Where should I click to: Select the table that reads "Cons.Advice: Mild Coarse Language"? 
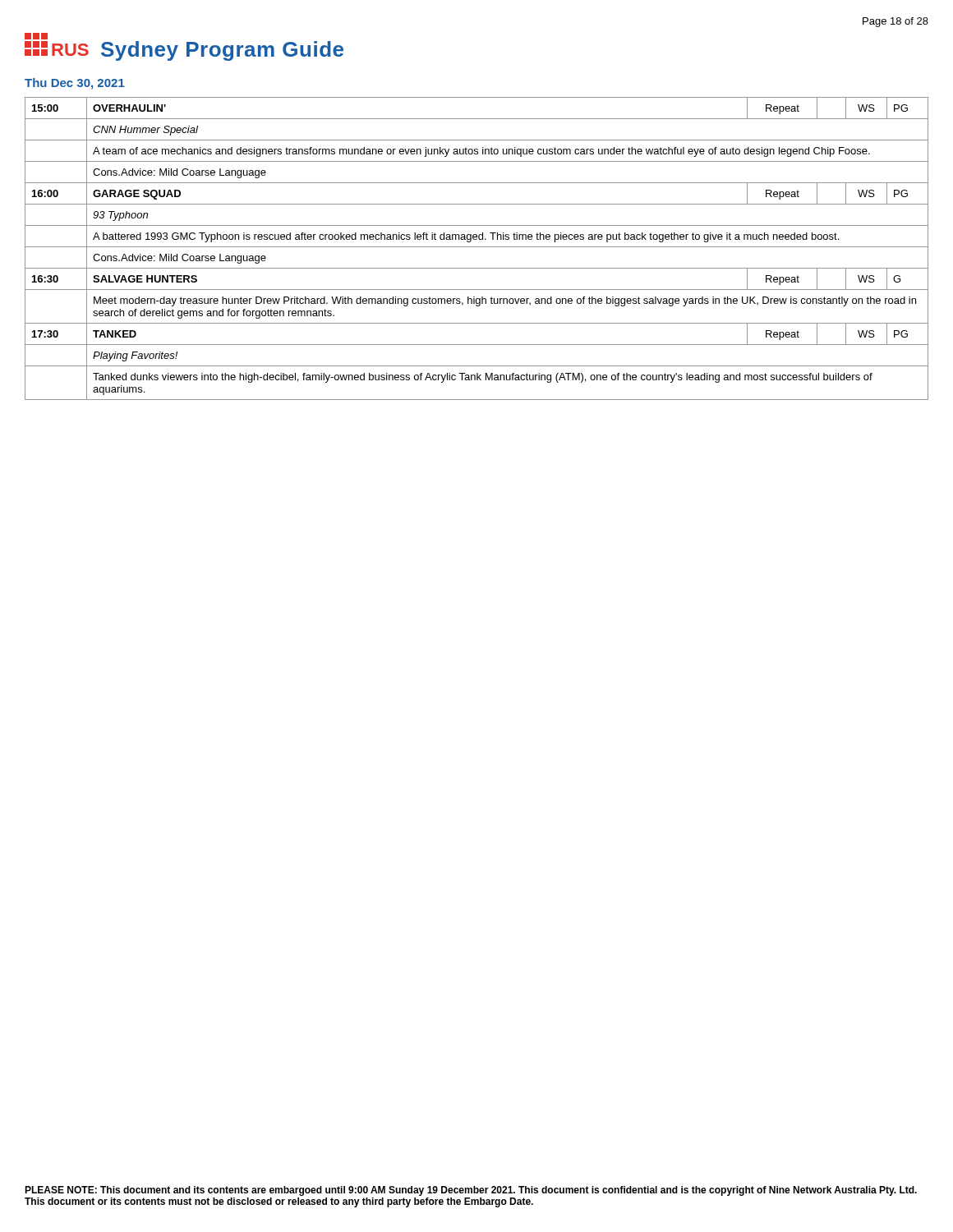pos(476,248)
